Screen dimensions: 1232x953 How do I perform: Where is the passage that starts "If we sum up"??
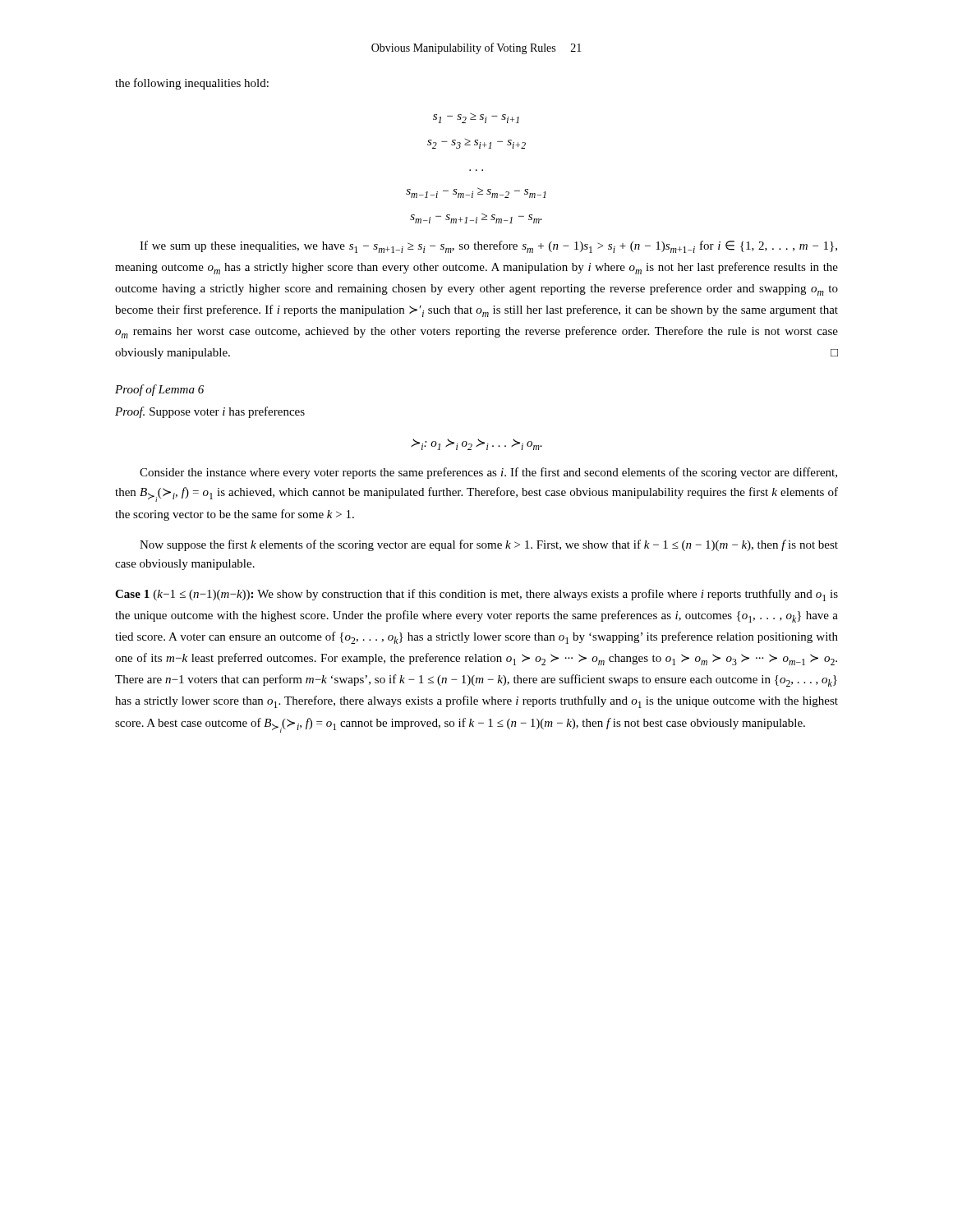(x=476, y=301)
